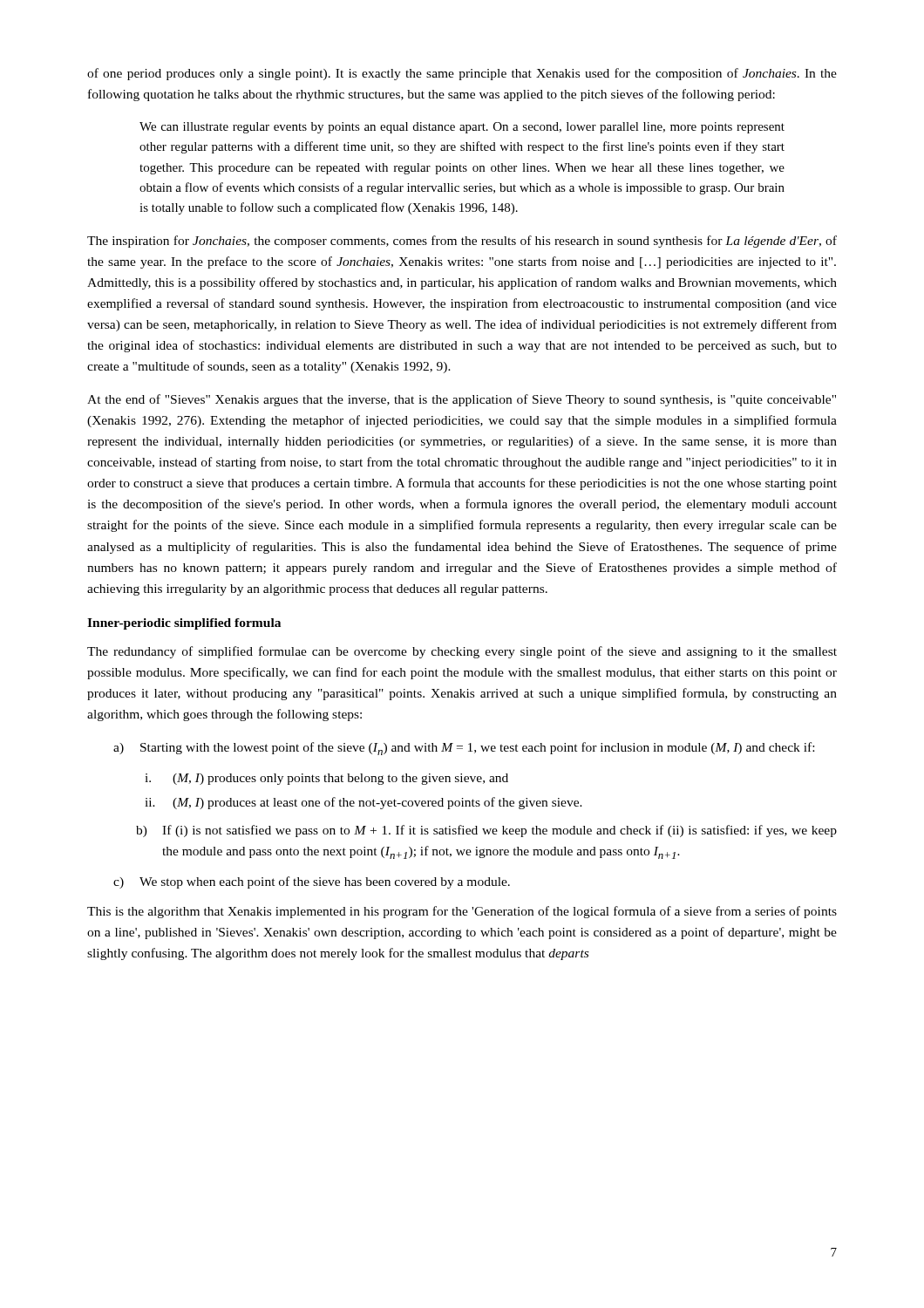Locate the text block starting "c) We stop when"
Image resolution: width=924 pixels, height=1308 pixels.
(x=475, y=881)
